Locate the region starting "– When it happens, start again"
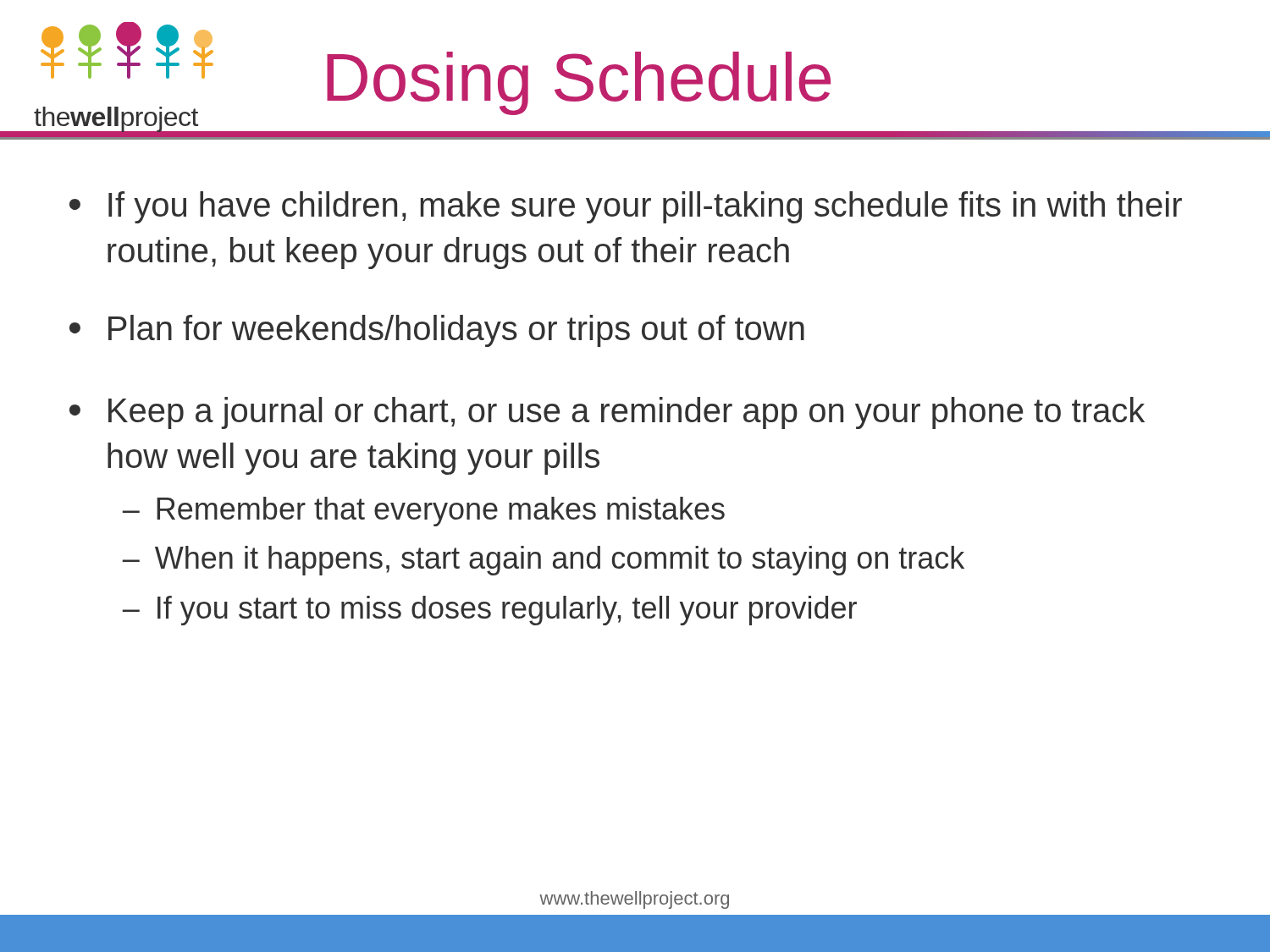The height and width of the screenshot is (952, 1270). (544, 559)
